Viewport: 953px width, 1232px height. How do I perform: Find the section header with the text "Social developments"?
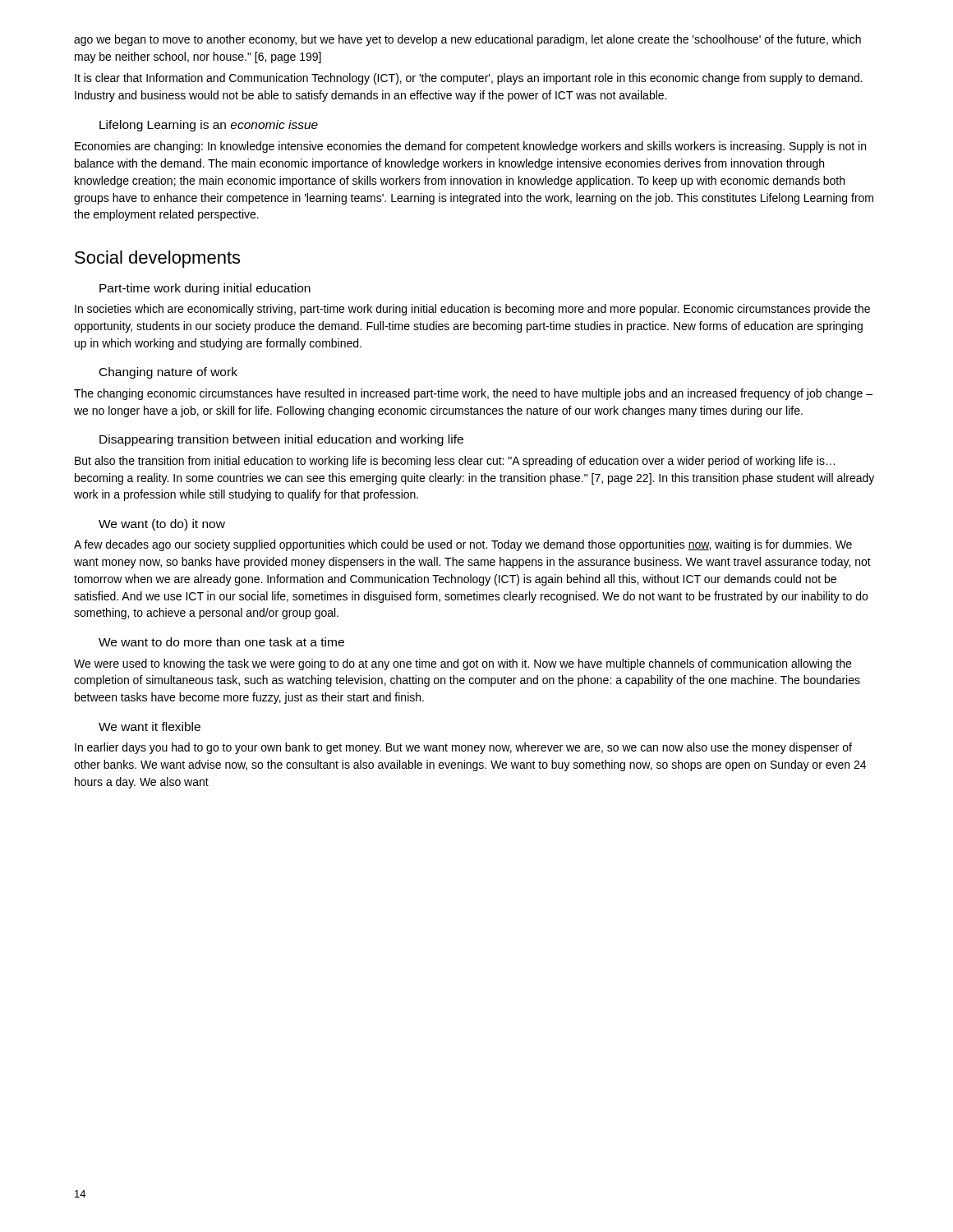click(157, 257)
